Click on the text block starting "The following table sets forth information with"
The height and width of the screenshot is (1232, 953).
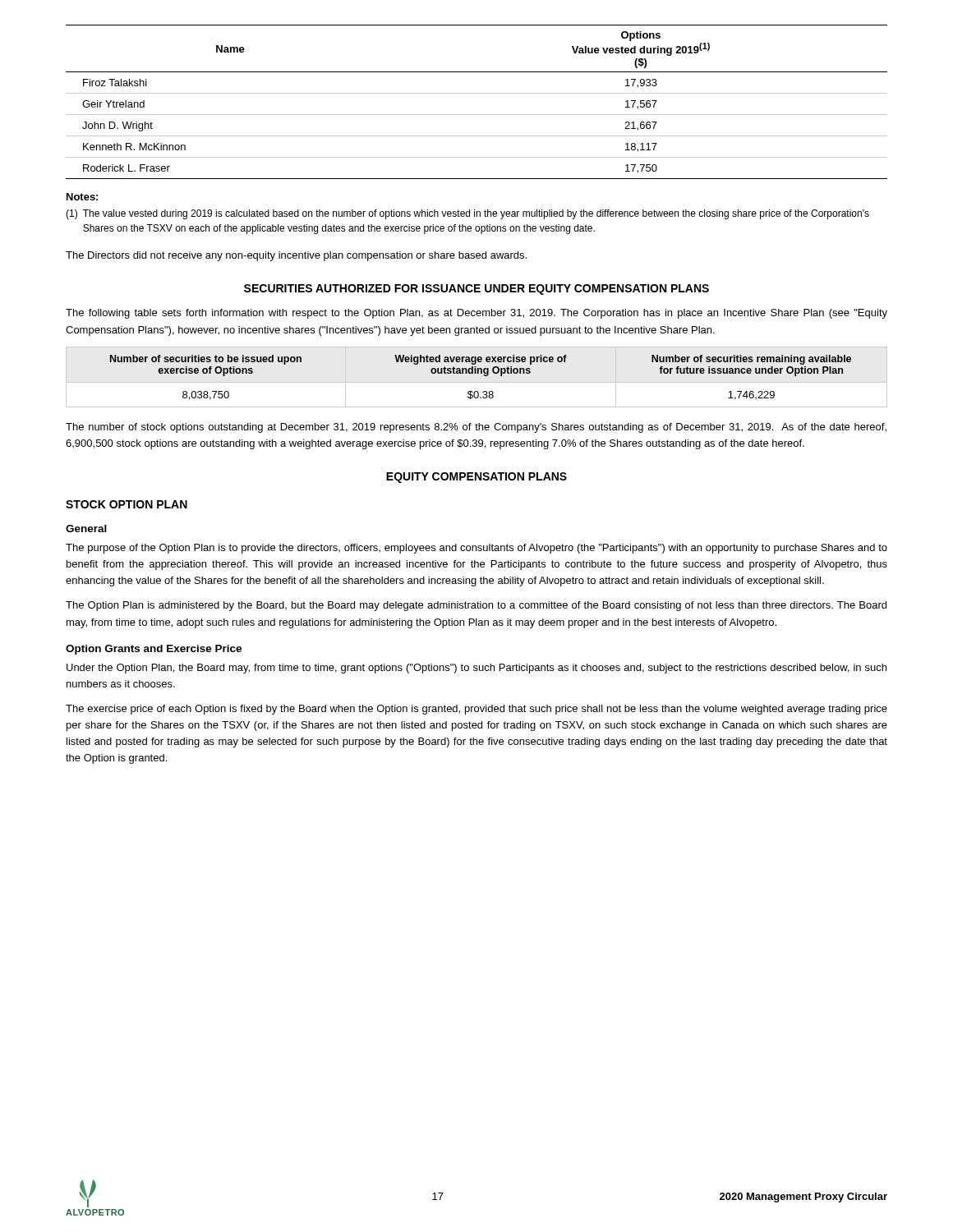pyautogui.click(x=476, y=321)
